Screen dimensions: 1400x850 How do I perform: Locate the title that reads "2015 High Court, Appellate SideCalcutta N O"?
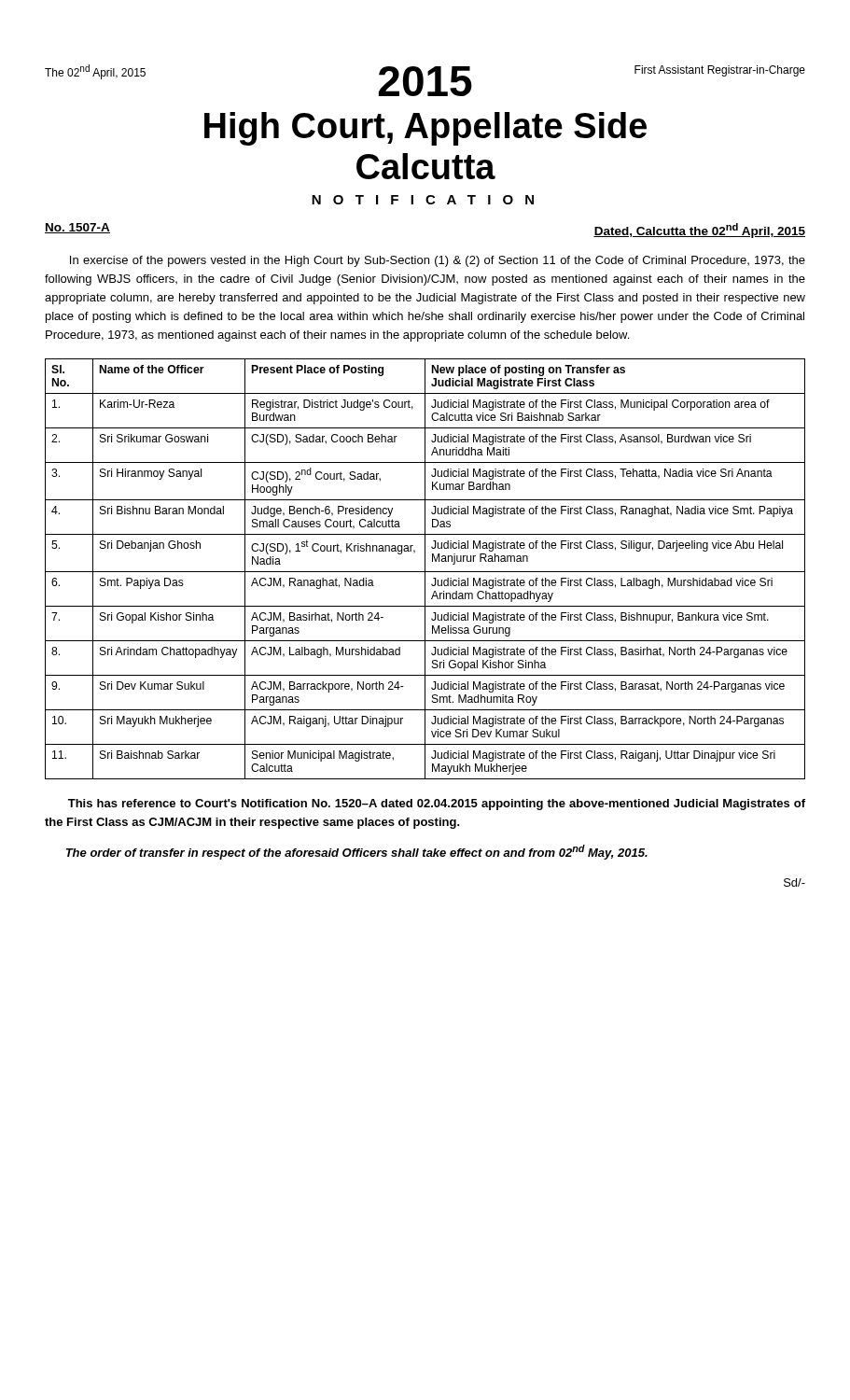click(425, 132)
